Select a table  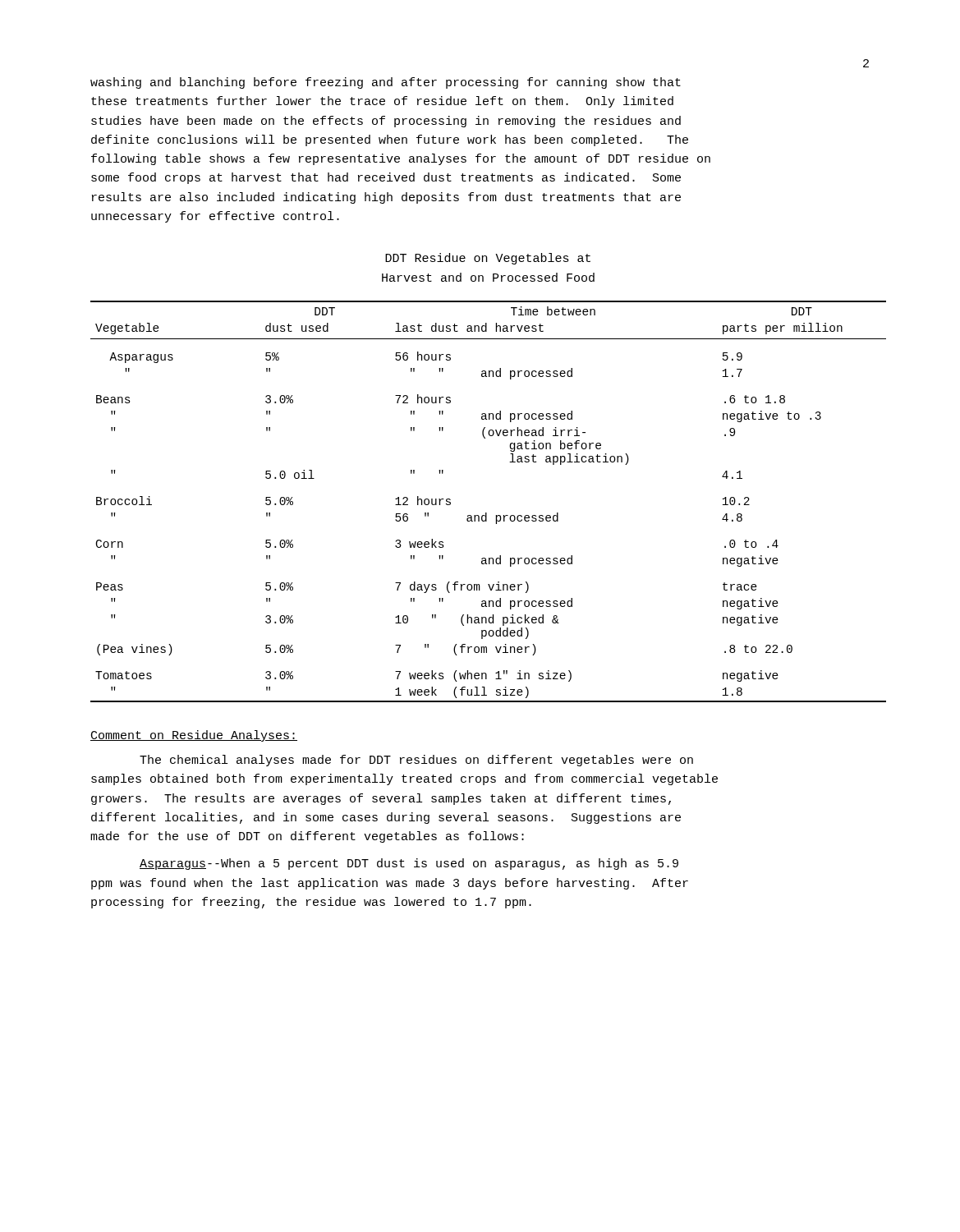pos(488,503)
